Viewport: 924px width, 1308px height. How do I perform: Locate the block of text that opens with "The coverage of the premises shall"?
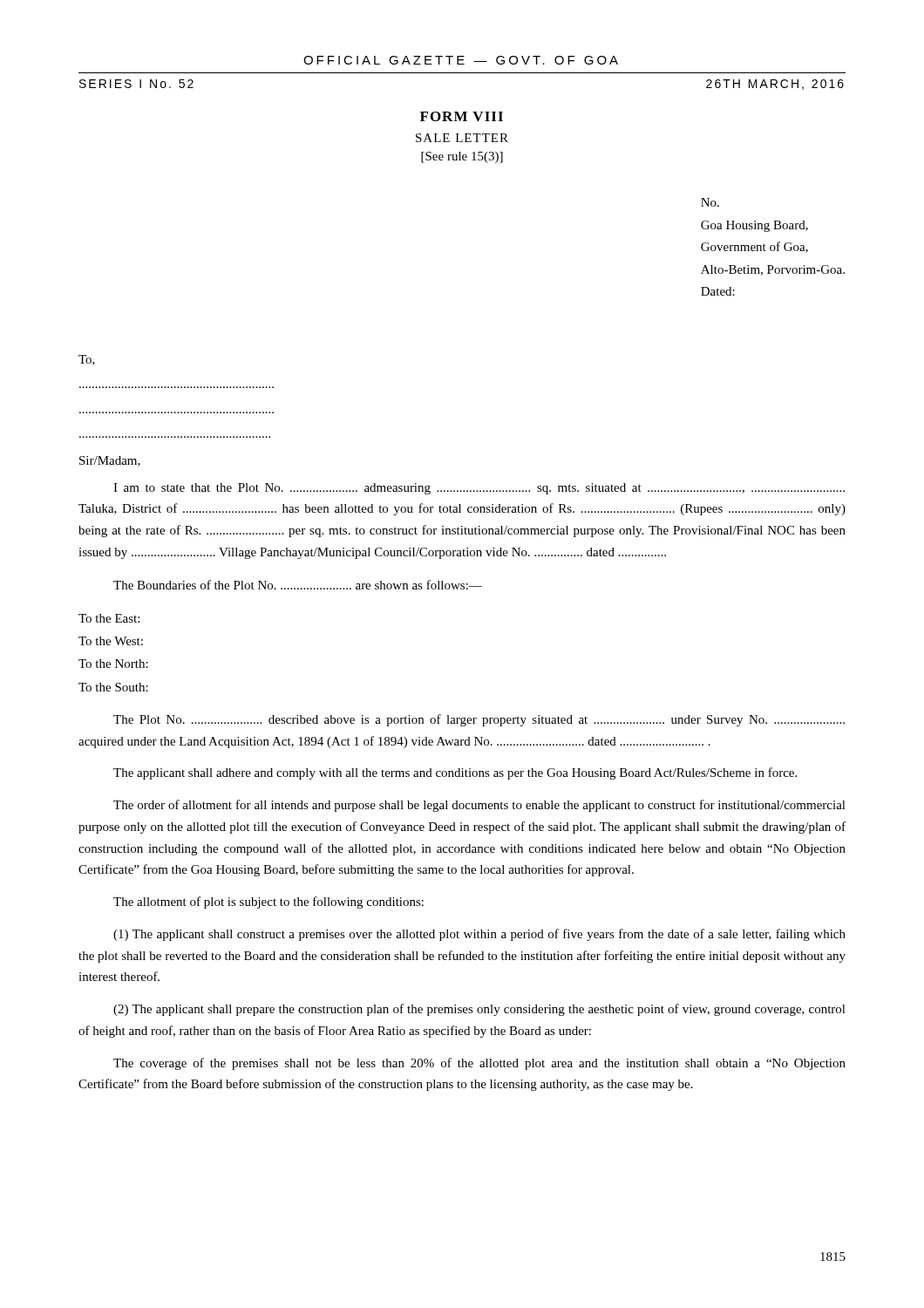pos(462,1073)
